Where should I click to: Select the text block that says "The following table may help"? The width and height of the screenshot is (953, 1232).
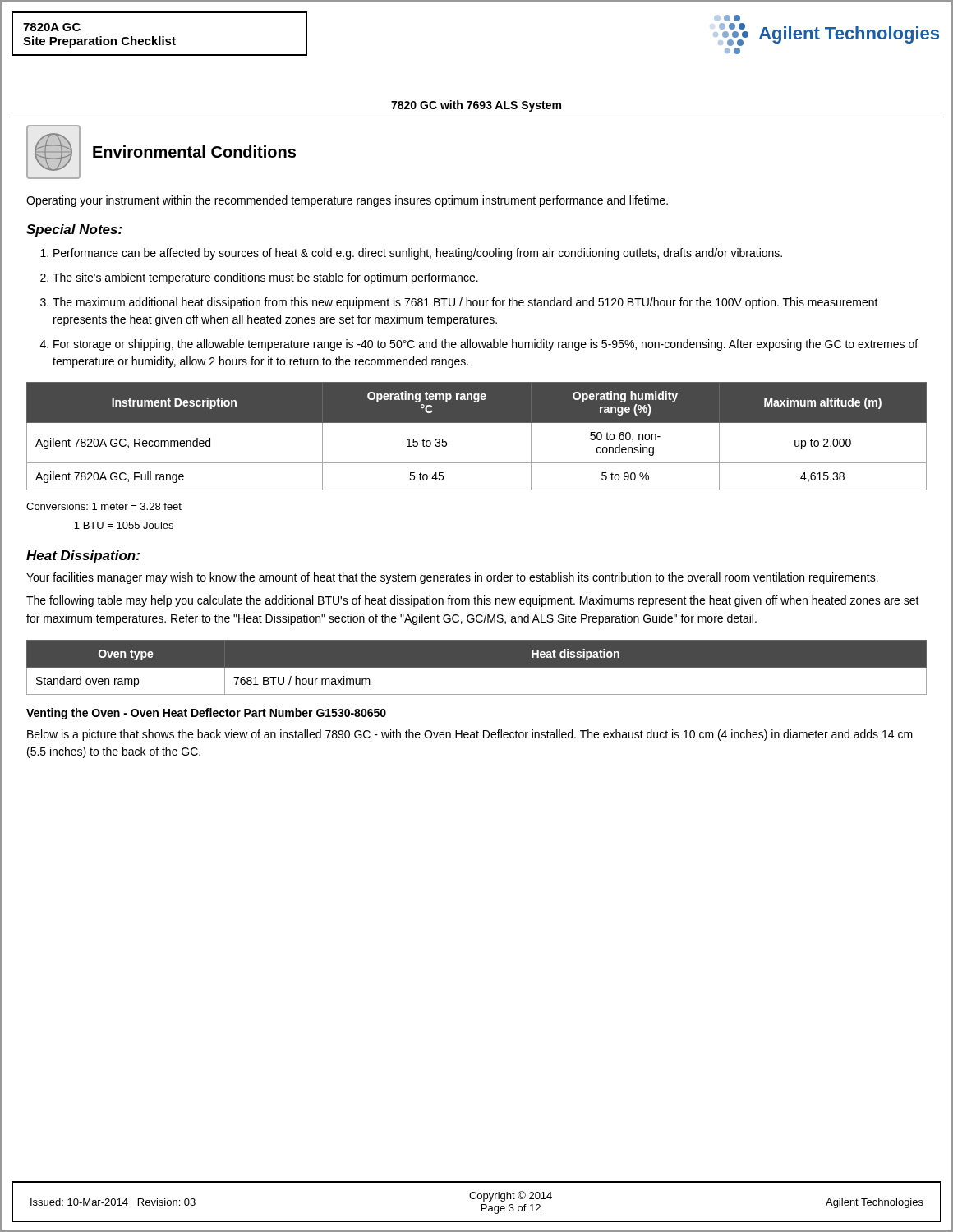coord(473,609)
